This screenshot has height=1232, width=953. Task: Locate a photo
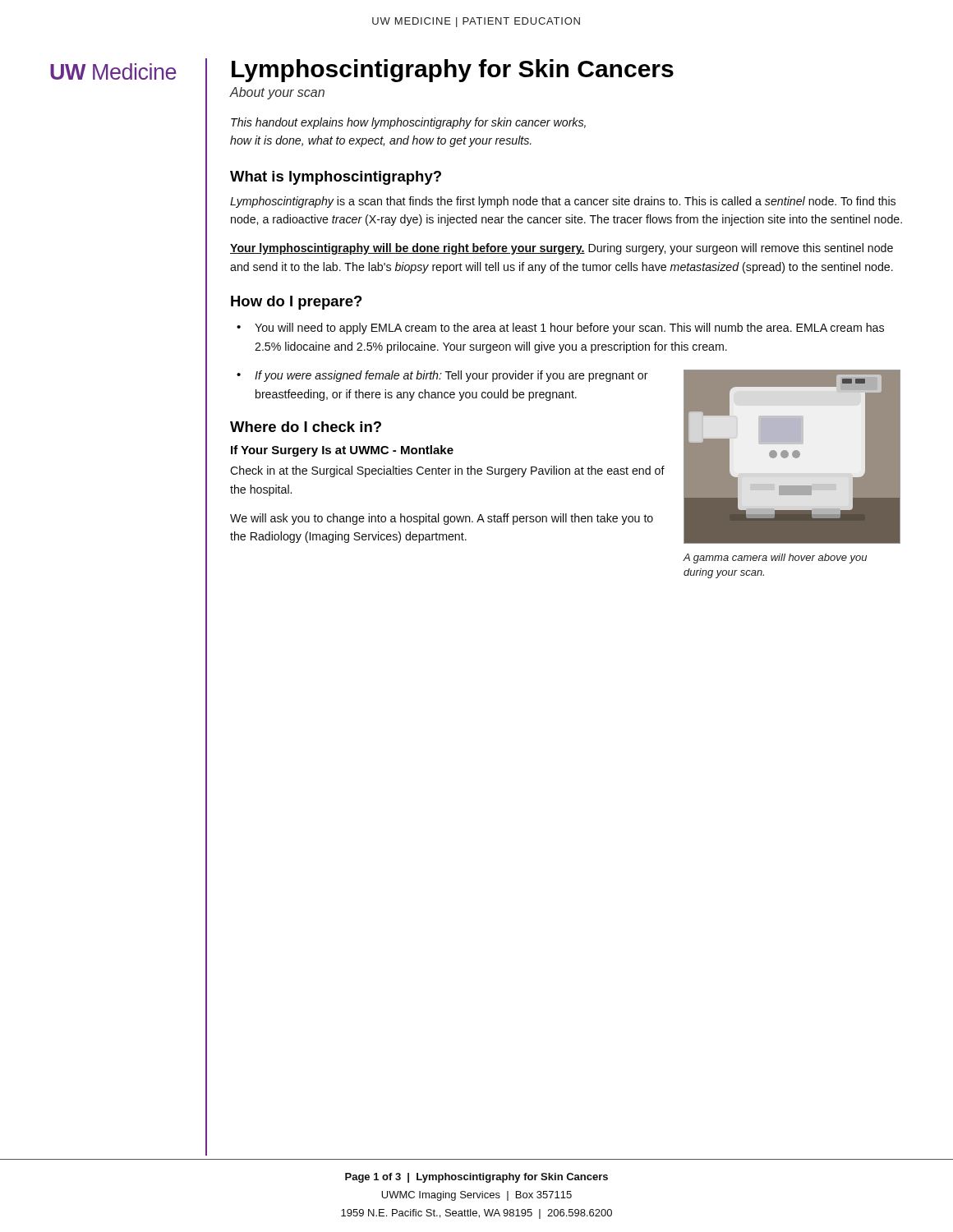click(792, 457)
